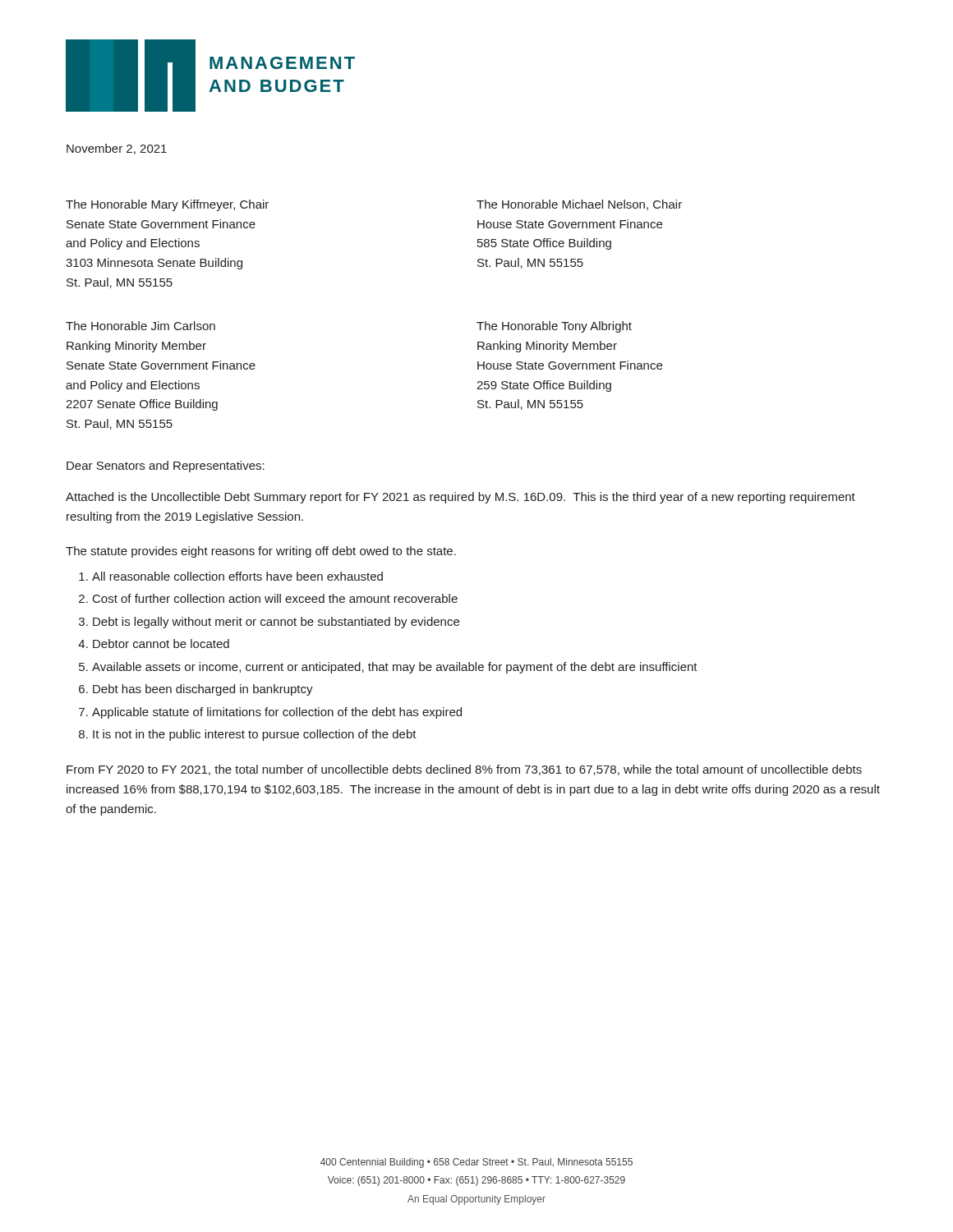Select the text block containing "Attached is the Uncollectible Debt Summary report"
This screenshot has height=1232, width=953.
[x=460, y=506]
